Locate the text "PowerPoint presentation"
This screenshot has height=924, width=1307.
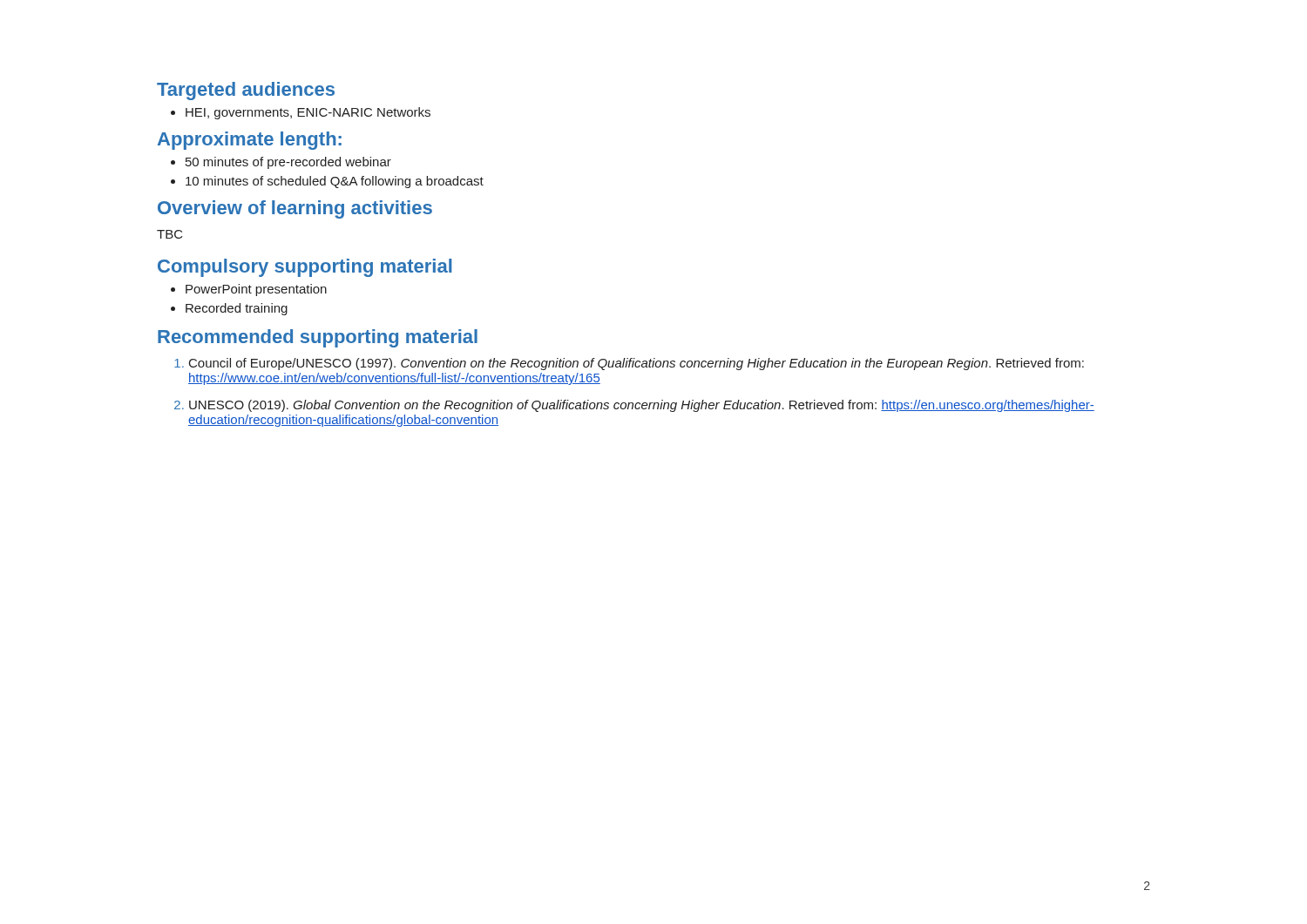[249, 290]
